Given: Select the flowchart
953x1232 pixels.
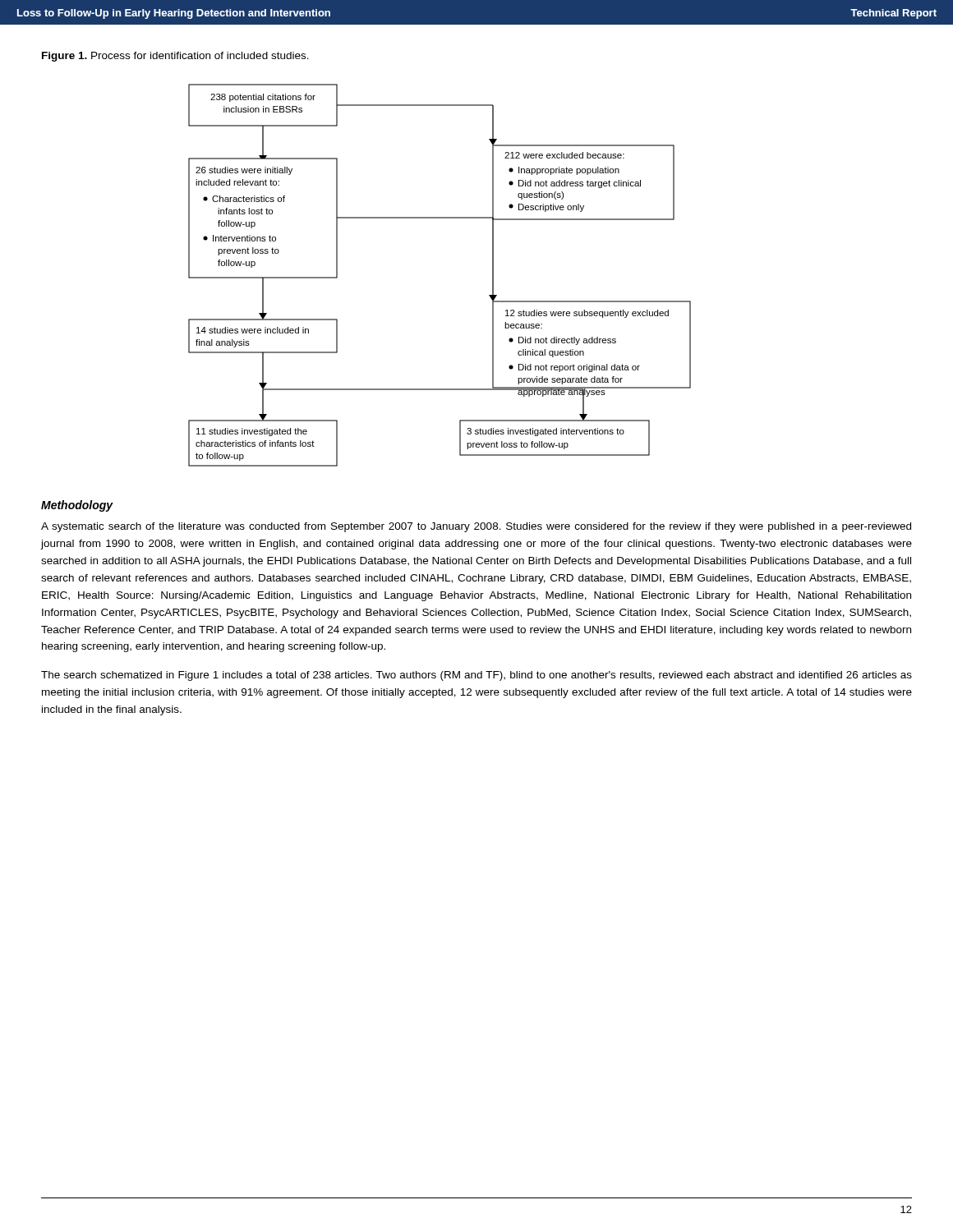Looking at the screenshot, I should click(476, 278).
